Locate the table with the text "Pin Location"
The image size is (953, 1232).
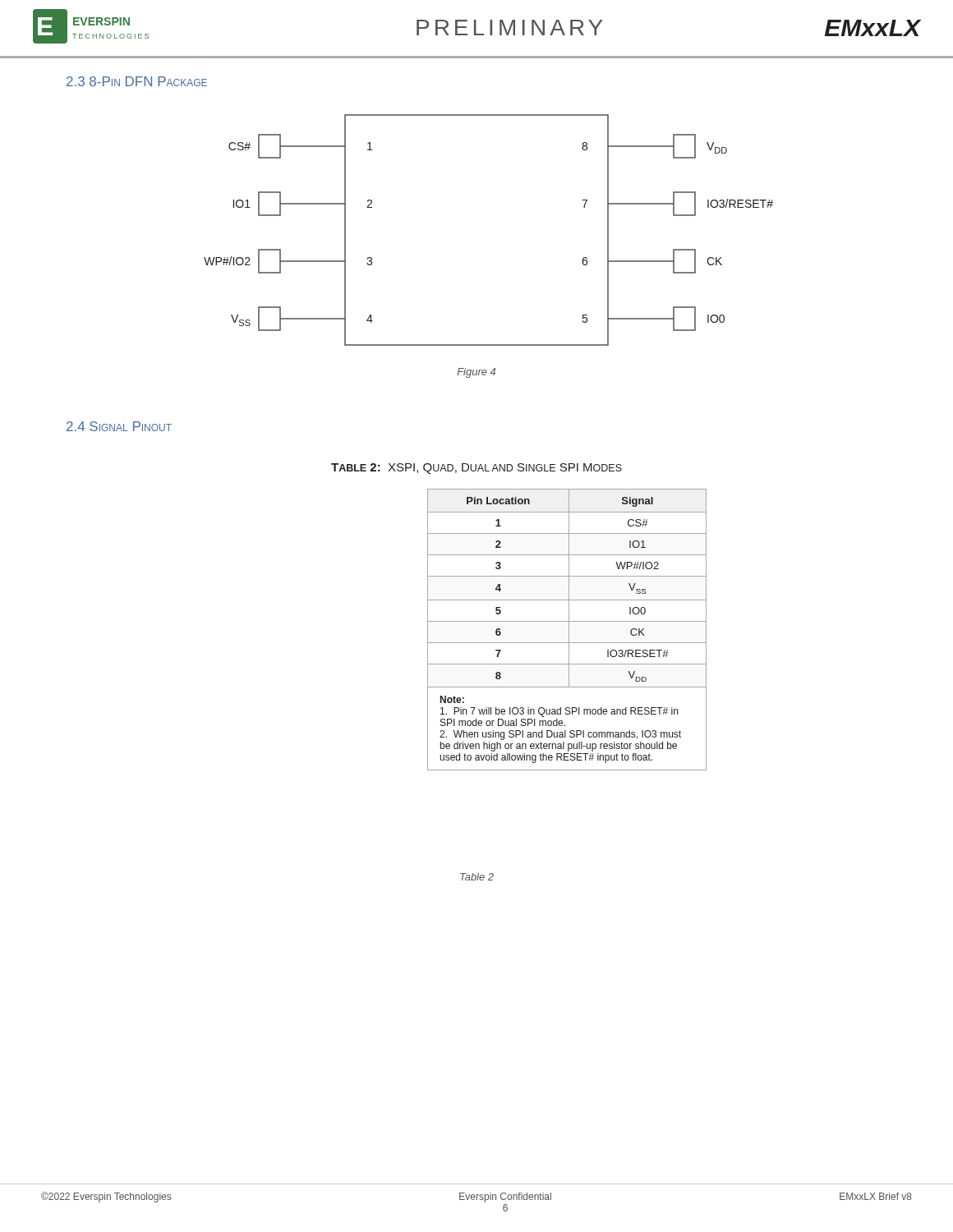pyautogui.click(x=567, y=630)
